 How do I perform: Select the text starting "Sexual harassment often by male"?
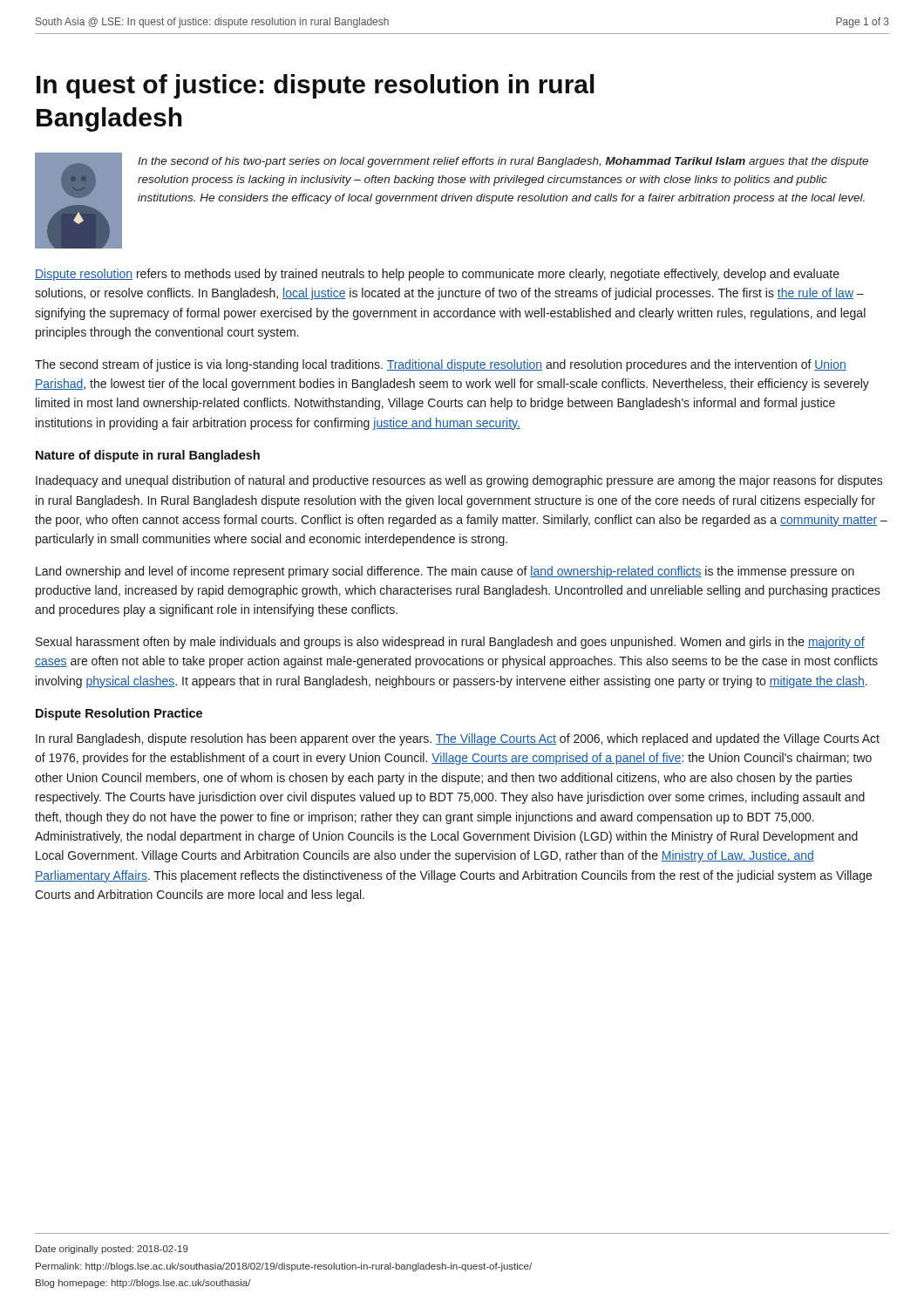(456, 661)
